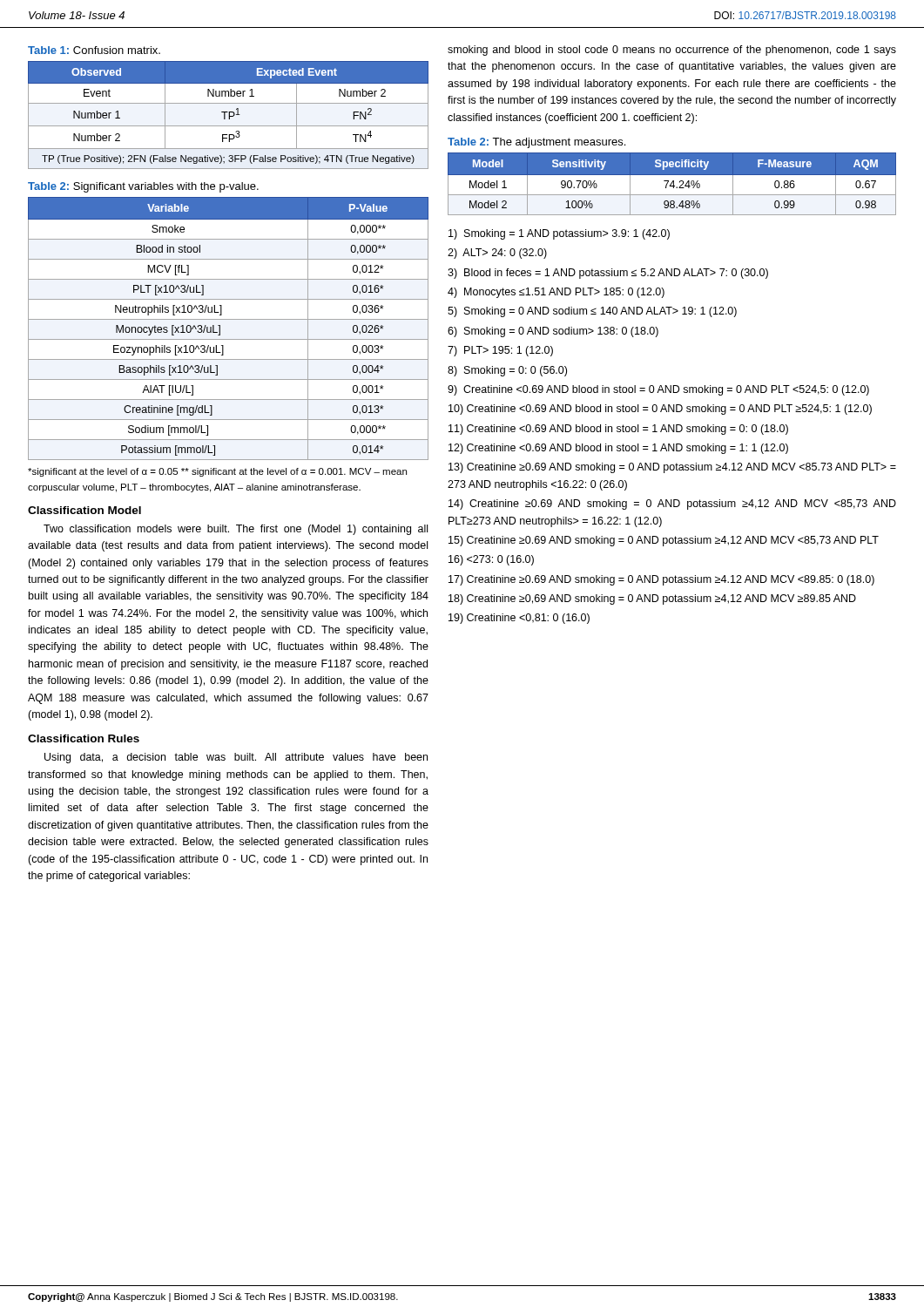924x1307 pixels.
Task: Point to the block beginning "19) Creatinine <0,81:"
Action: click(x=519, y=618)
